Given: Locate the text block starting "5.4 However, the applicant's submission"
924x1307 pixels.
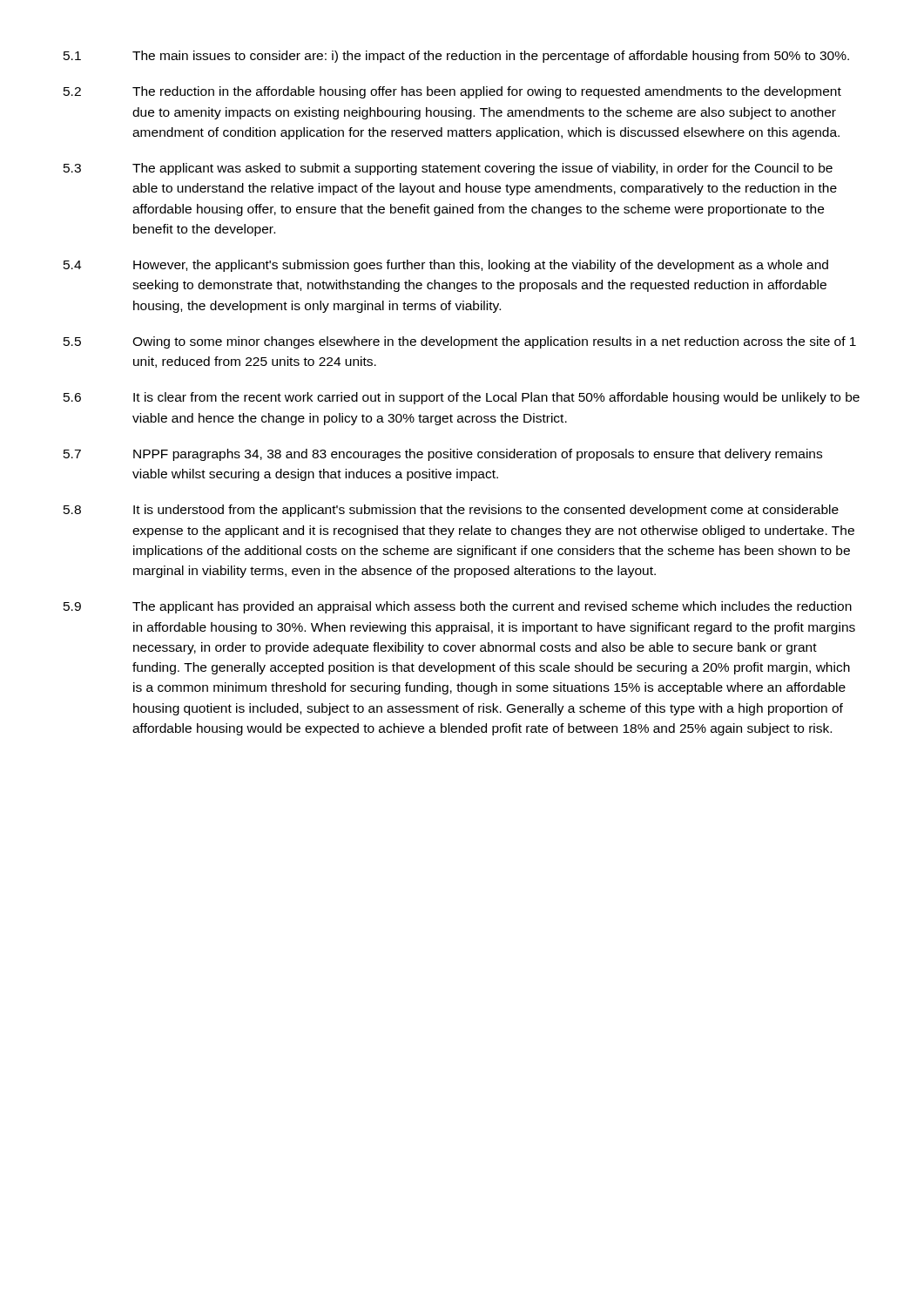Looking at the screenshot, I should [x=462, y=285].
